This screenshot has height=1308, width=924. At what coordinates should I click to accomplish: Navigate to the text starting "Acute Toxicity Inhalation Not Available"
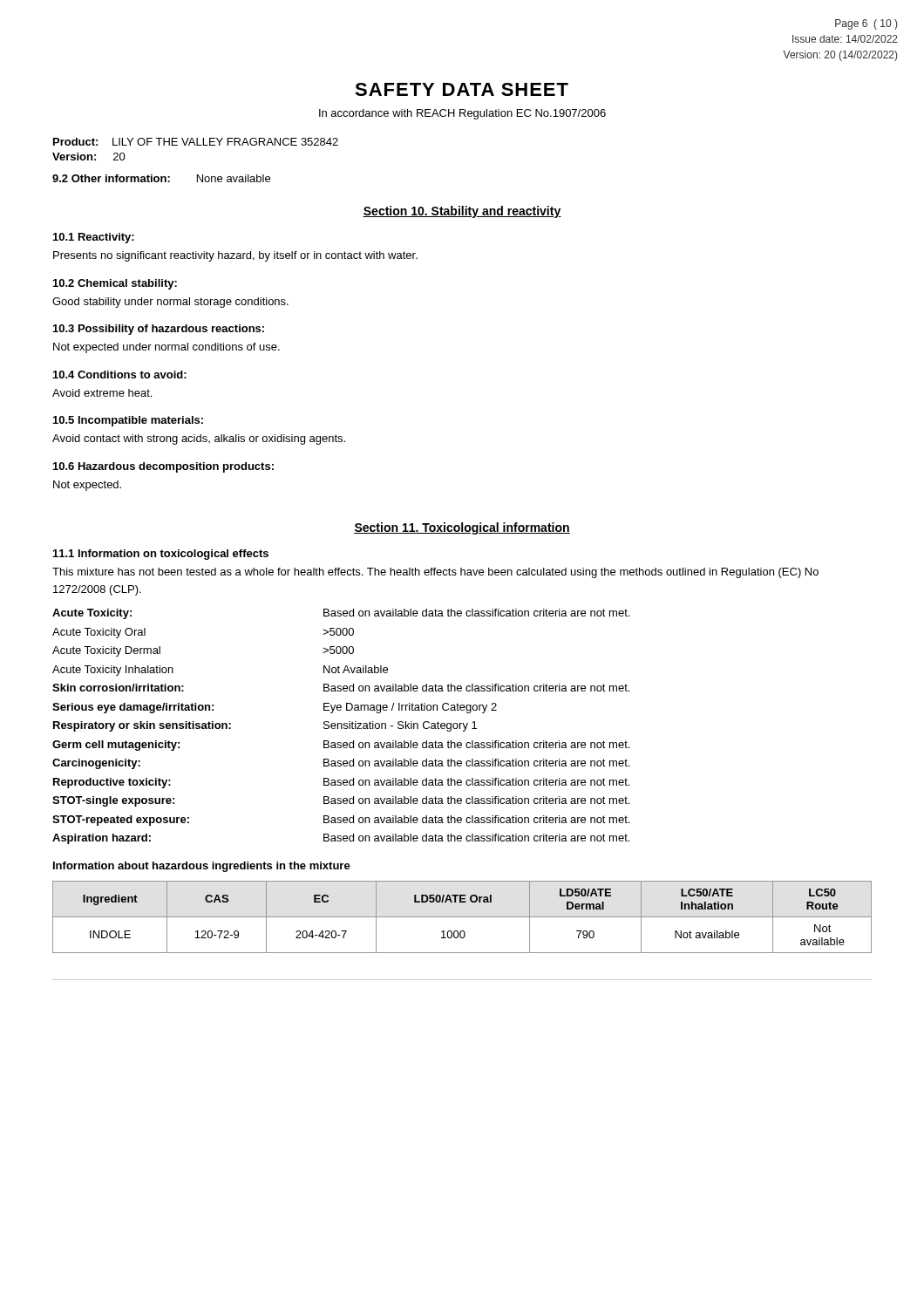(x=116, y=669)
